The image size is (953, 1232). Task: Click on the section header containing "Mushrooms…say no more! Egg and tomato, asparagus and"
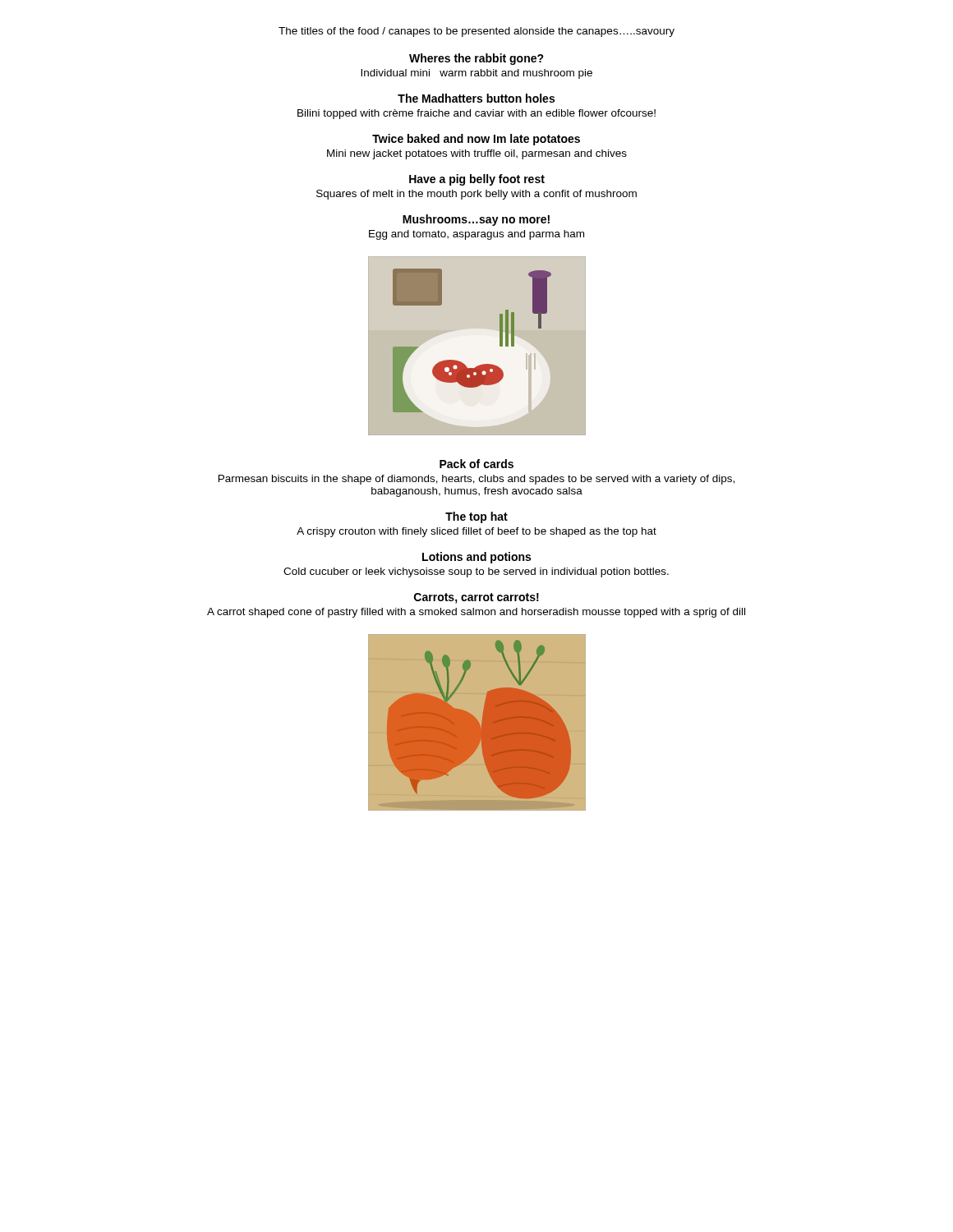(x=476, y=226)
